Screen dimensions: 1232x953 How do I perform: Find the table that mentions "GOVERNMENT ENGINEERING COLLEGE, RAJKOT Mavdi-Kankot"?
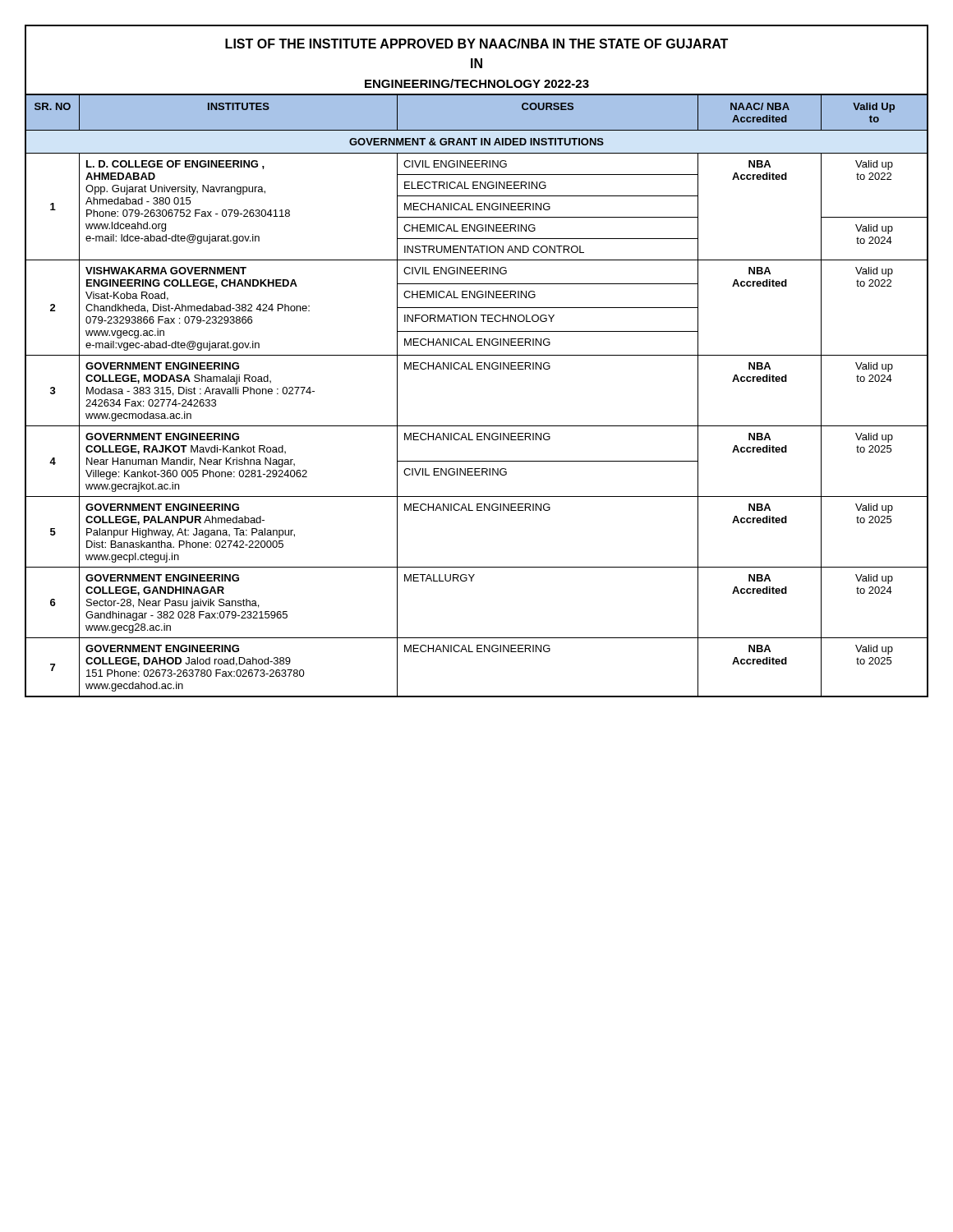[476, 395]
